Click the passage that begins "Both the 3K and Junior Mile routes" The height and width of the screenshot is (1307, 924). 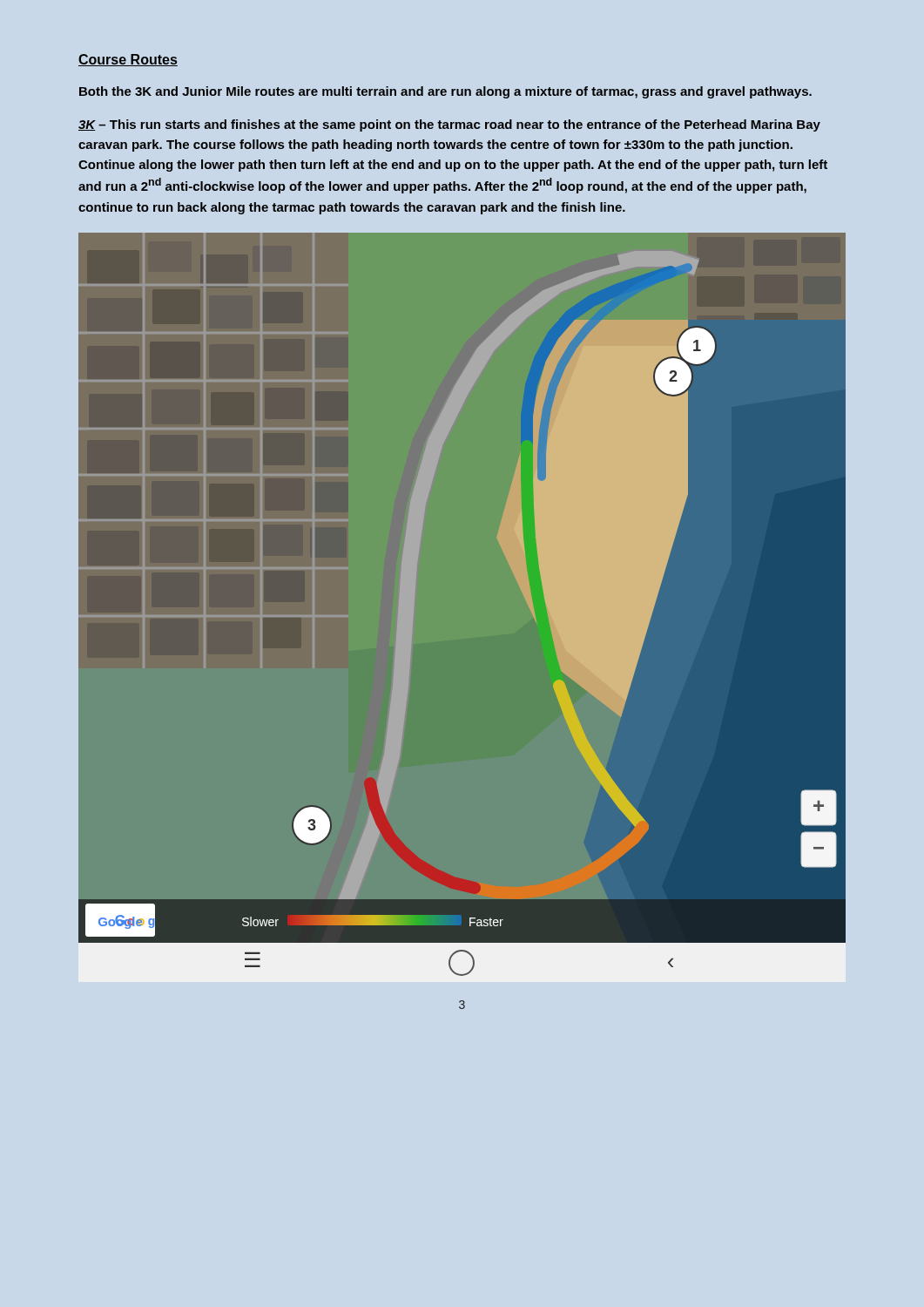click(x=445, y=91)
